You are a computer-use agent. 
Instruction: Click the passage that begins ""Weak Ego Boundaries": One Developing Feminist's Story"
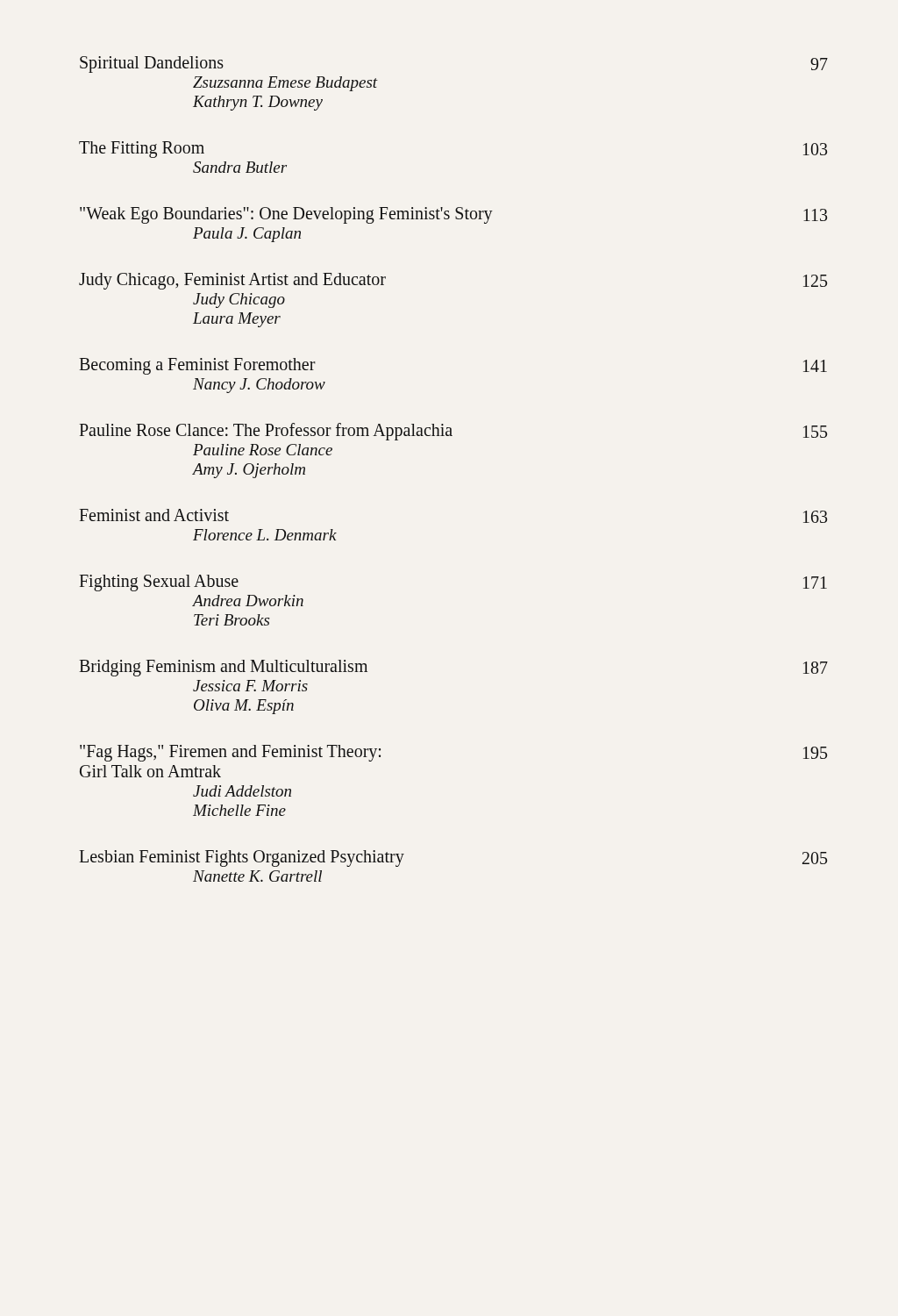[453, 223]
